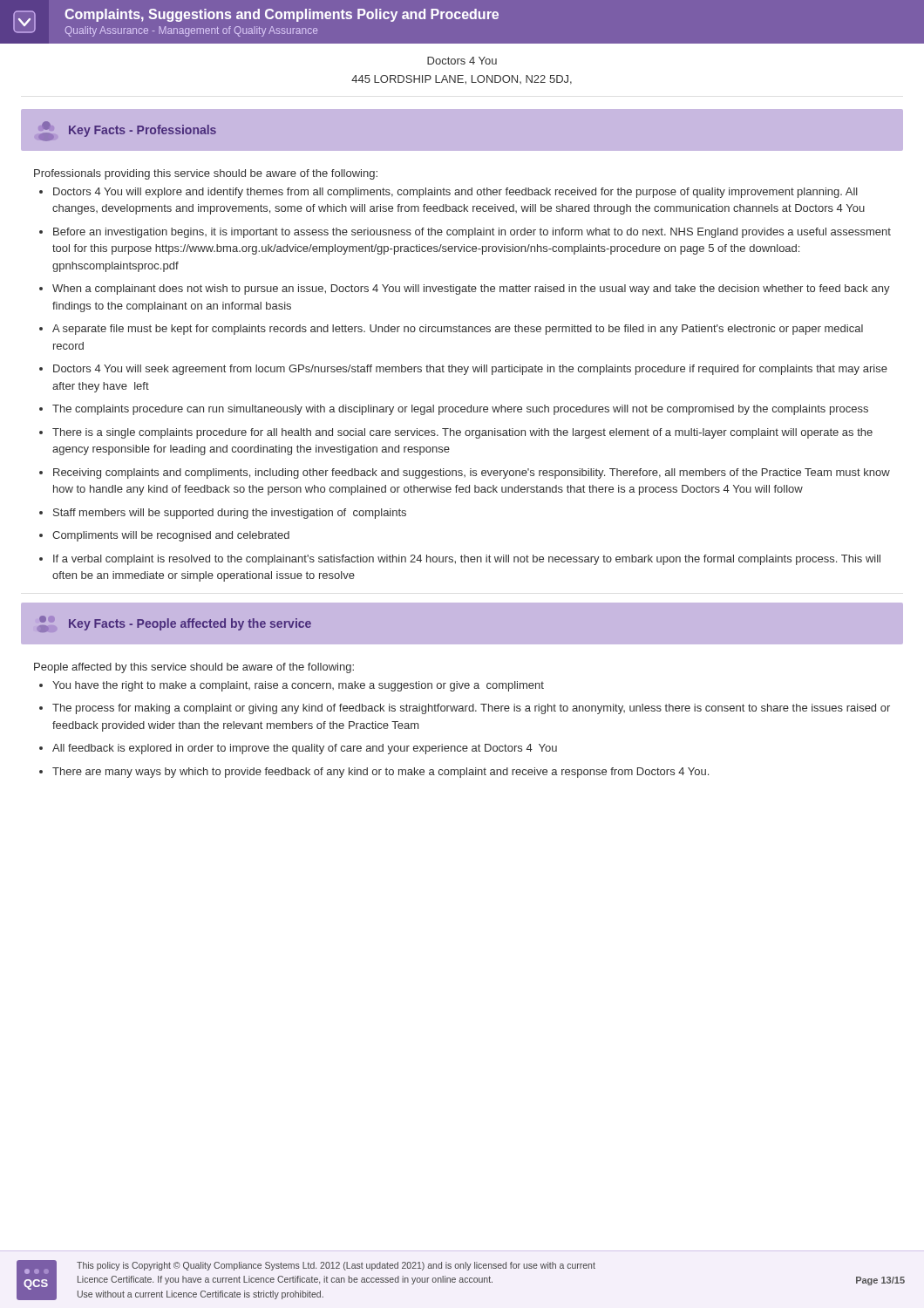Find the list item that reads "Staff members will be supported during"
924x1308 pixels.
click(230, 512)
